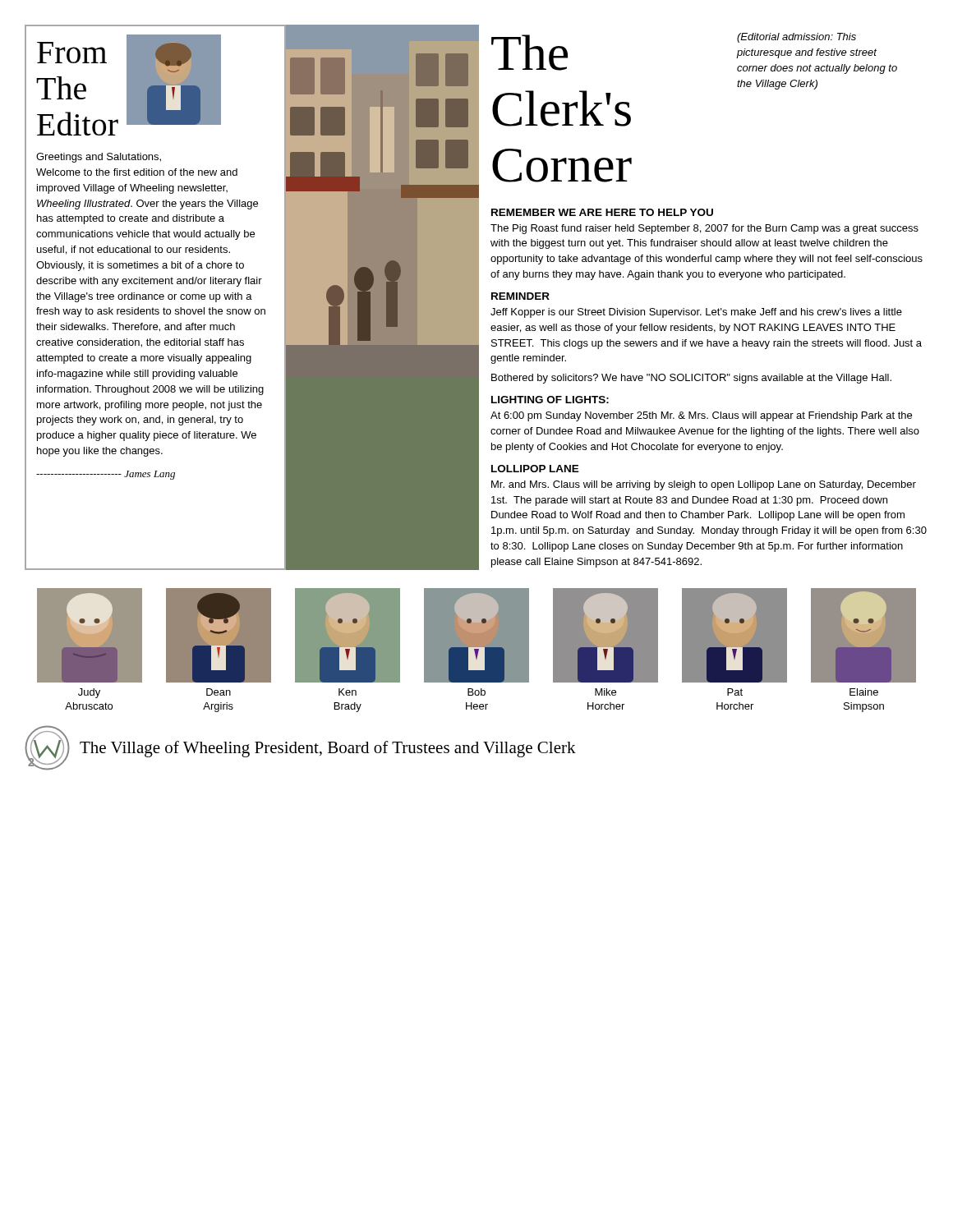Point to the block beginning "Mr. and Mrs."
This screenshot has height=1232, width=953.
click(709, 523)
